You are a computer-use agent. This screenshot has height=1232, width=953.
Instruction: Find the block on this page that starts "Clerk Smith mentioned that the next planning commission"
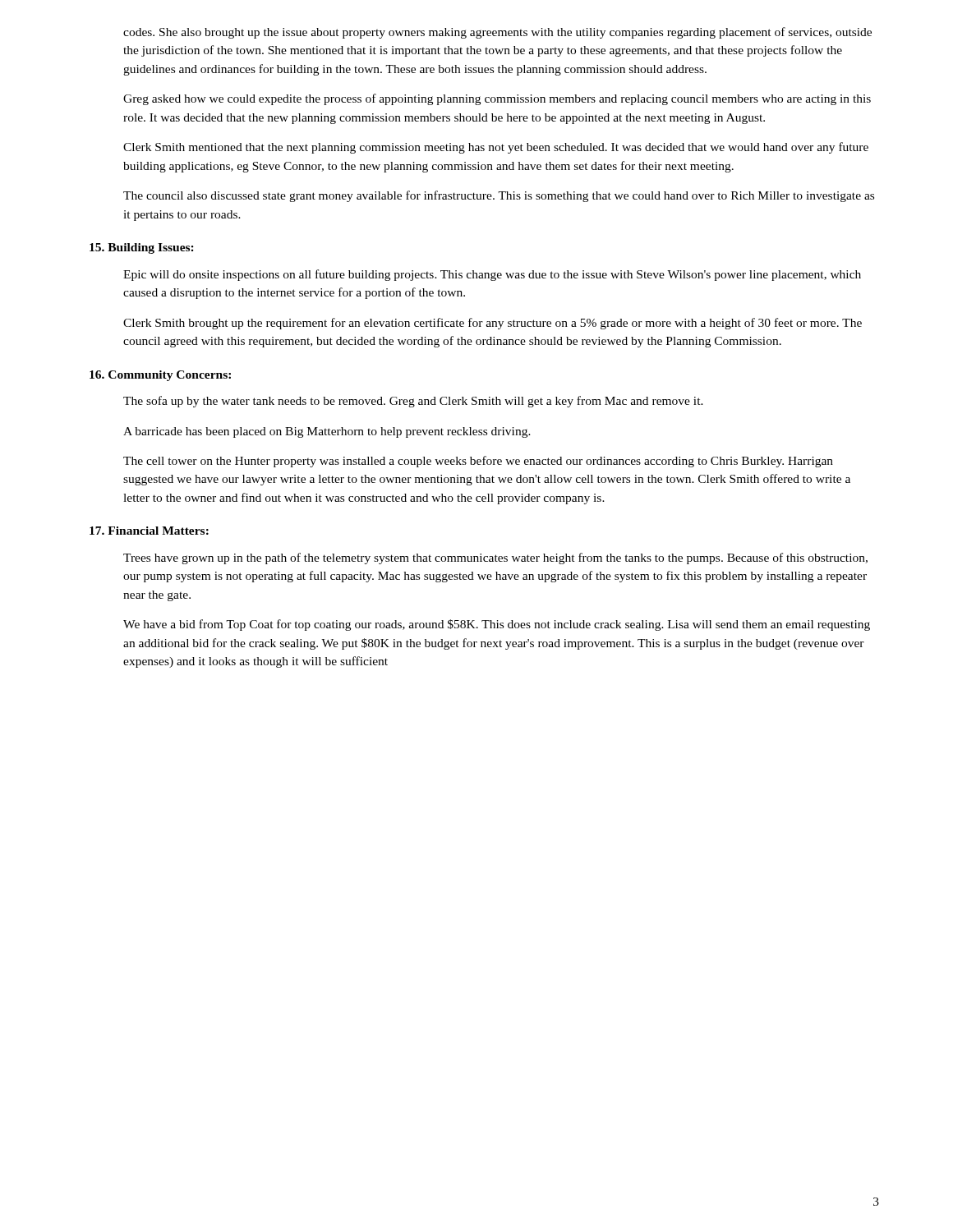(x=496, y=156)
